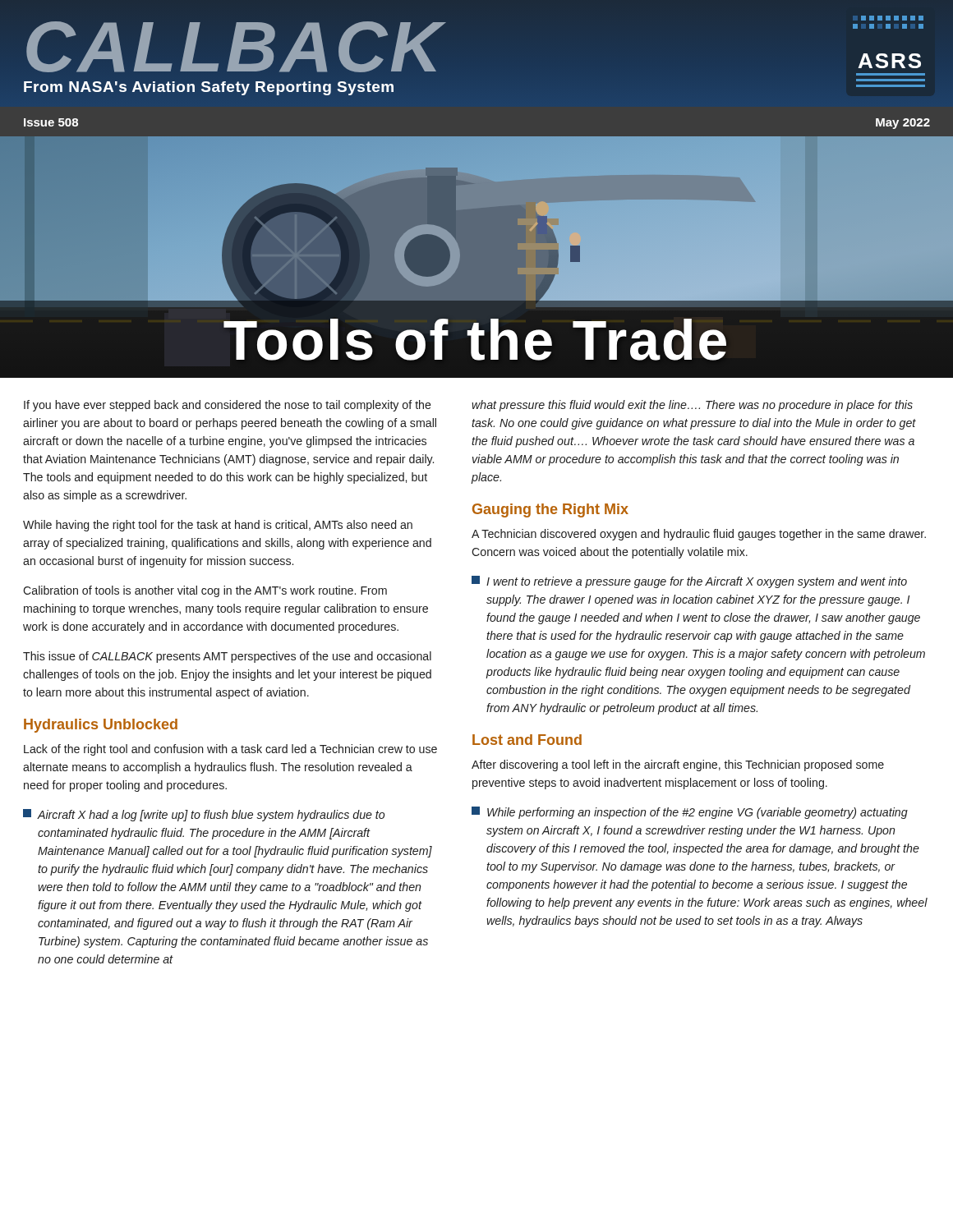Find "Hydraulics Unblocked" on this page
The width and height of the screenshot is (953, 1232).
point(101,724)
